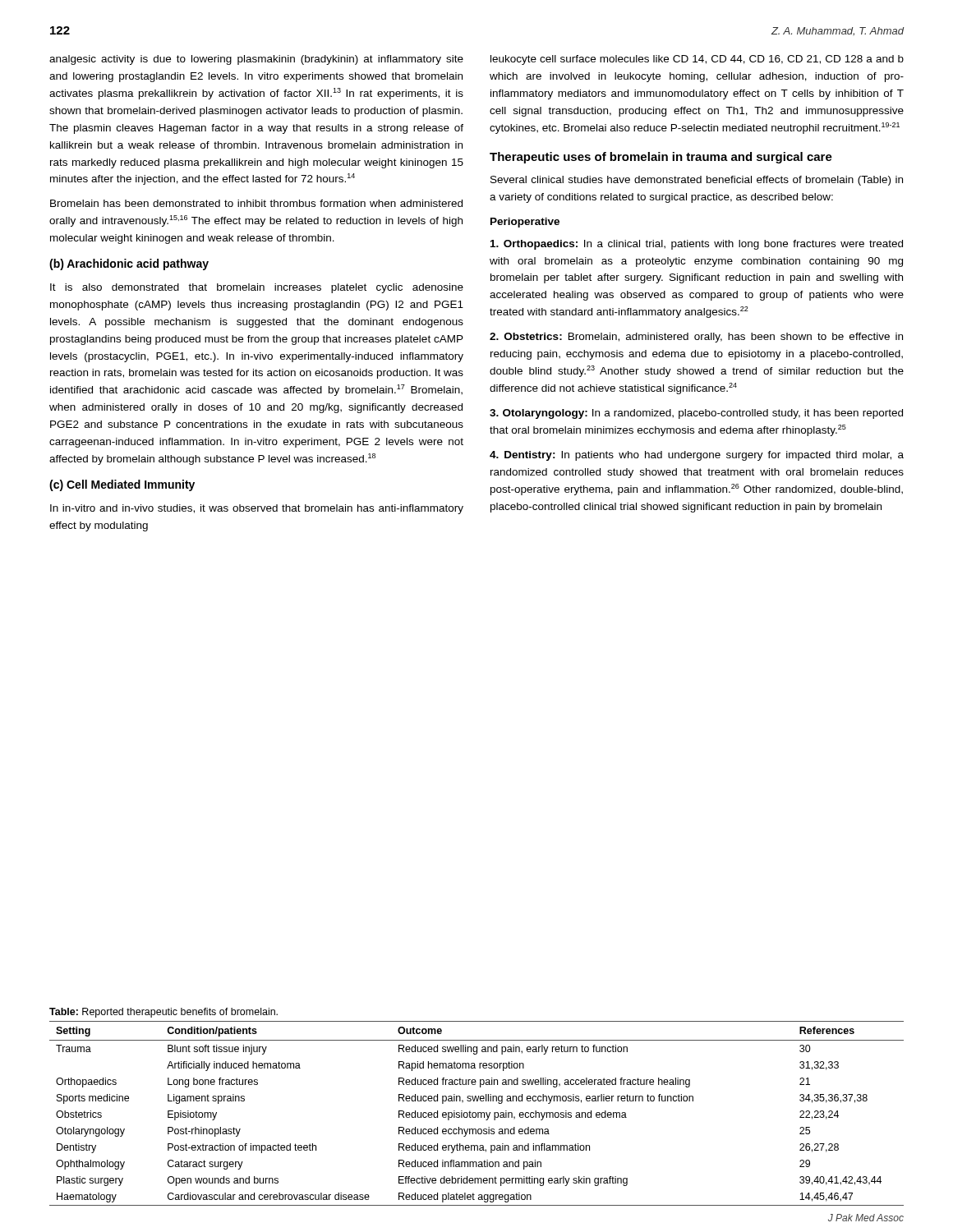Locate the text block with the text "Several clinical studies have demonstrated beneficial"

click(697, 189)
